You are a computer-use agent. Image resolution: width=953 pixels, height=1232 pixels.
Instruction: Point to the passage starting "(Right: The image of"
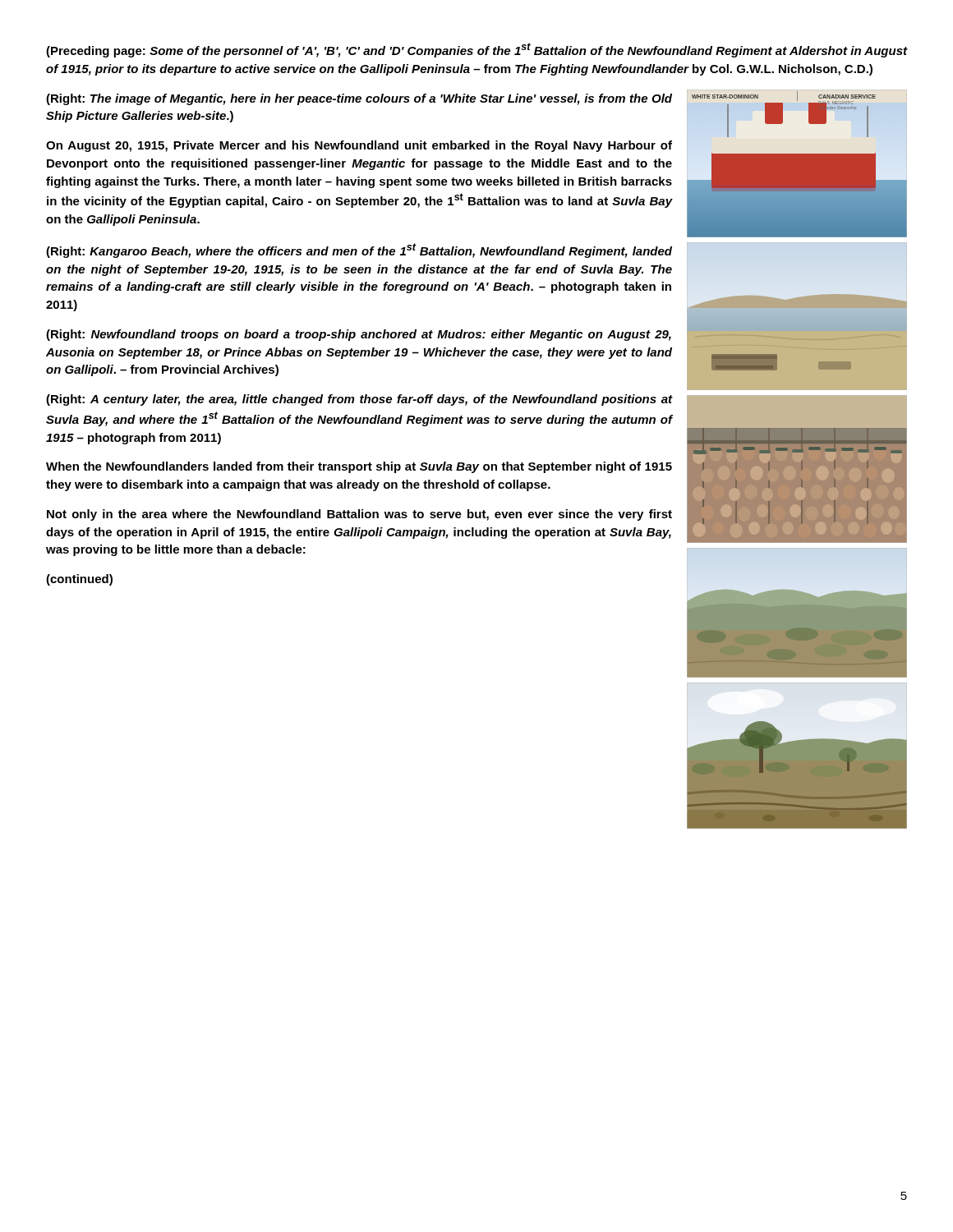click(x=359, y=107)
